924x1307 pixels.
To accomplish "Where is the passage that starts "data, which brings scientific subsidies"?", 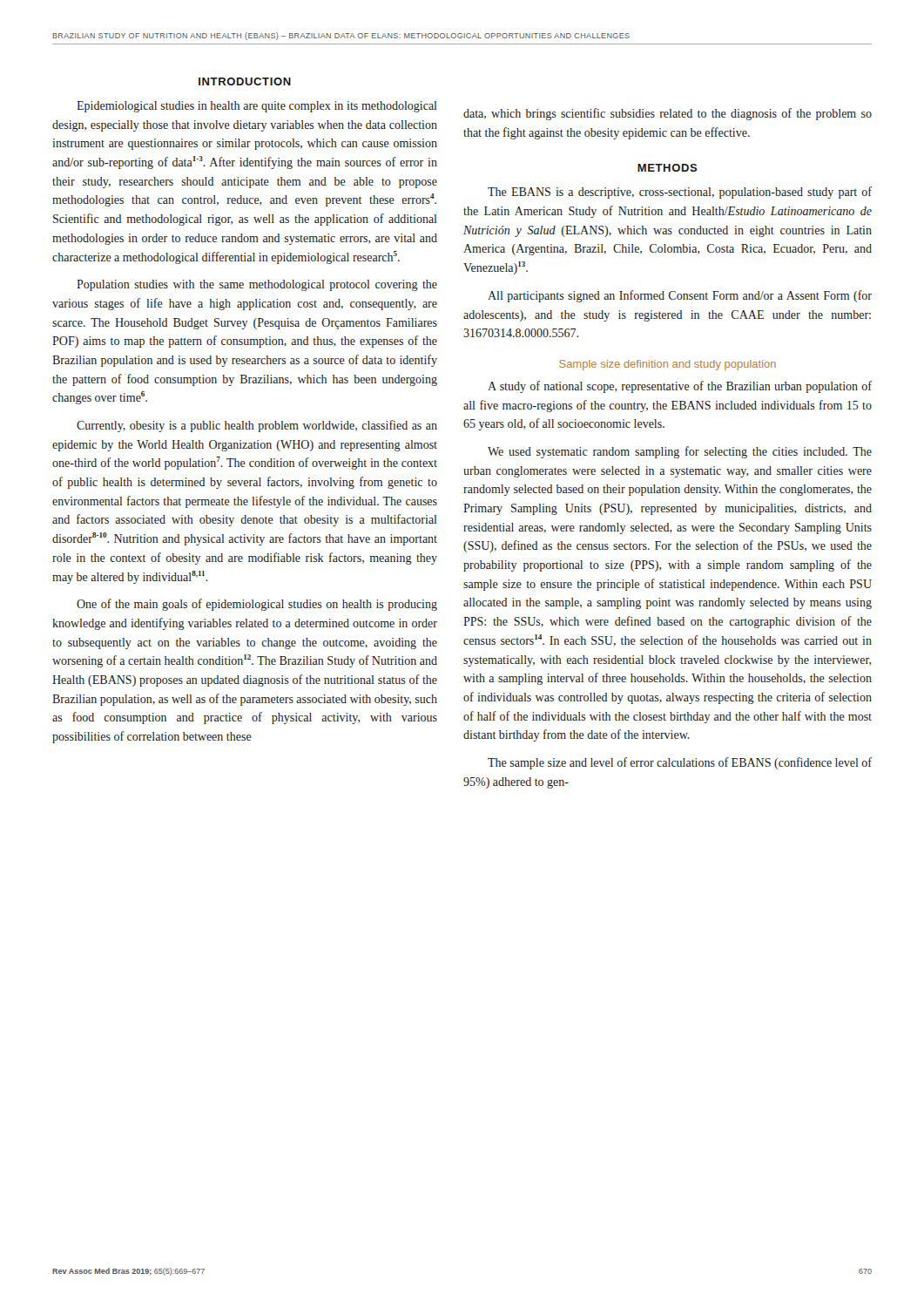I will (x=667, y=123).
